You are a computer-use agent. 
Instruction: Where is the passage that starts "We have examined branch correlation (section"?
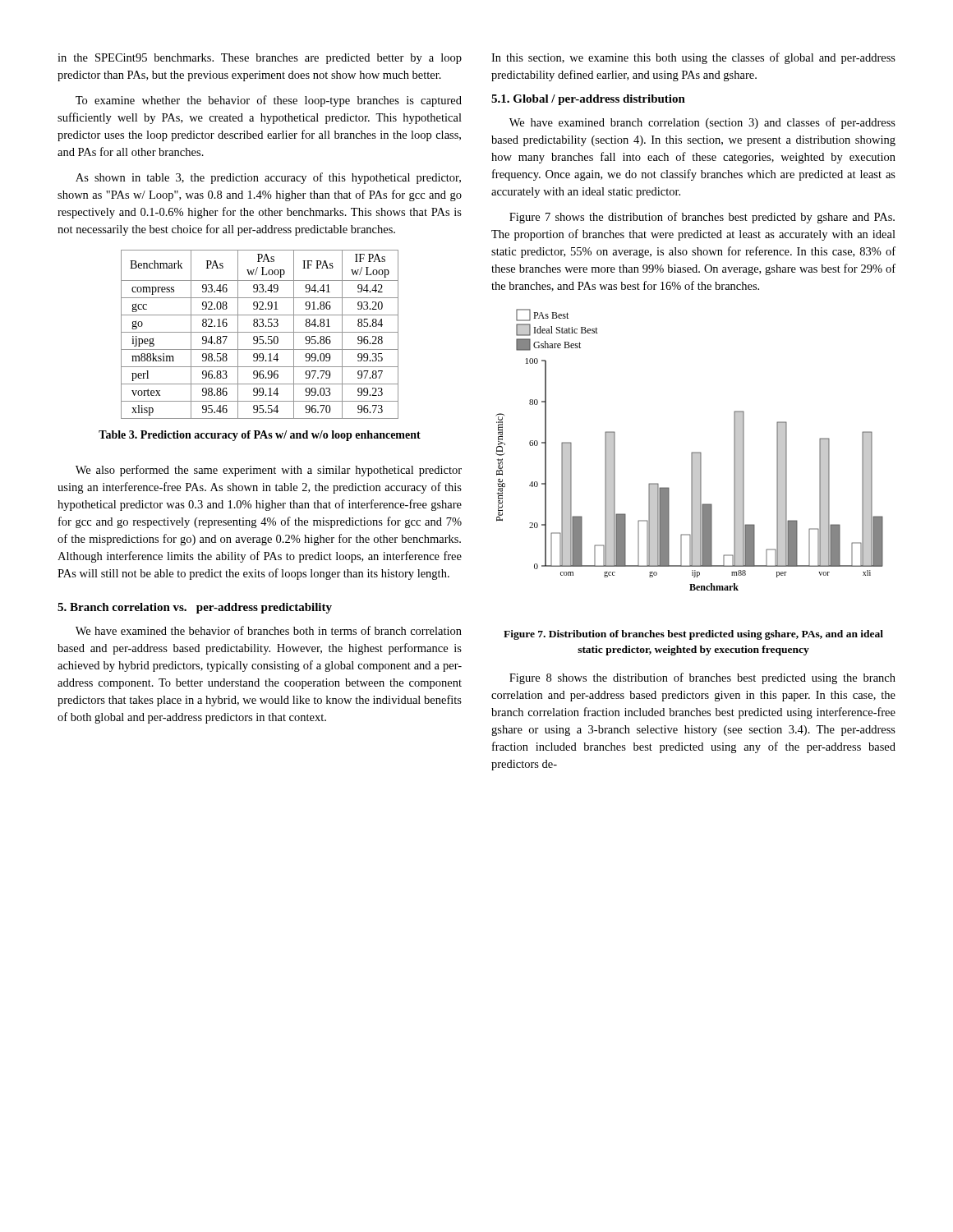(693, 205)
